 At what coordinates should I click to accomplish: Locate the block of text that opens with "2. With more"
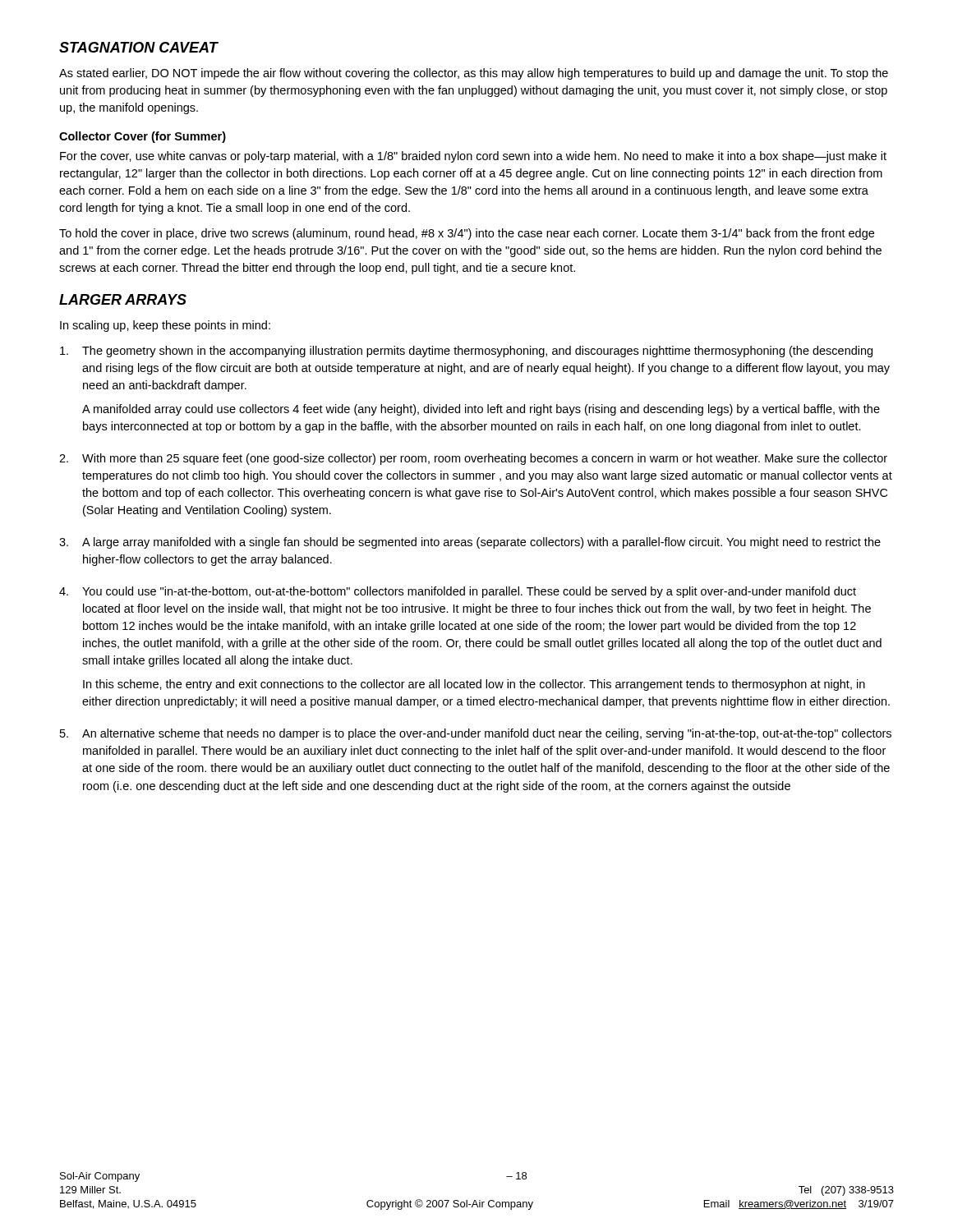(476, 488)
